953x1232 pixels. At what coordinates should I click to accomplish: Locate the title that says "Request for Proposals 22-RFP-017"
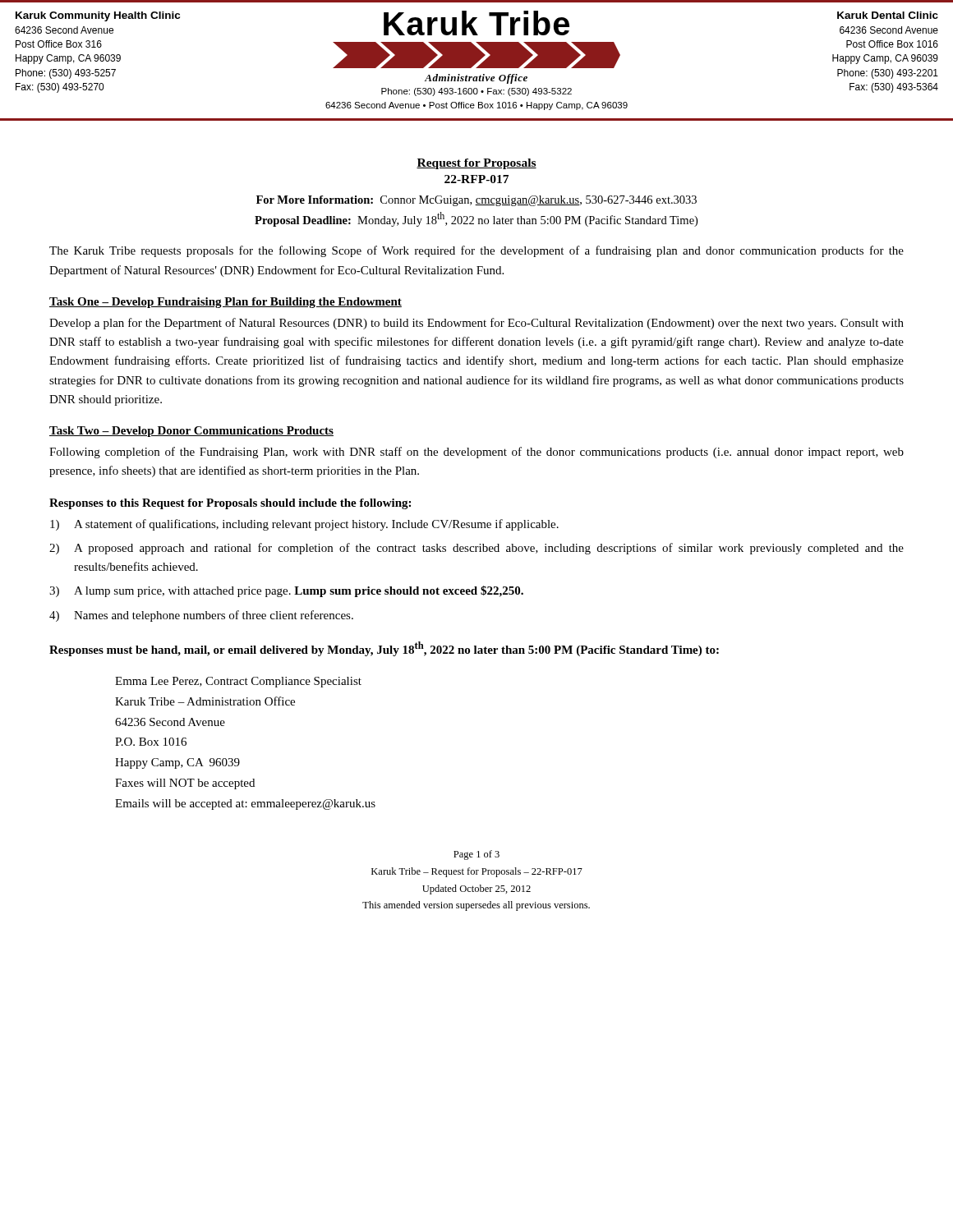pos(476,170)
